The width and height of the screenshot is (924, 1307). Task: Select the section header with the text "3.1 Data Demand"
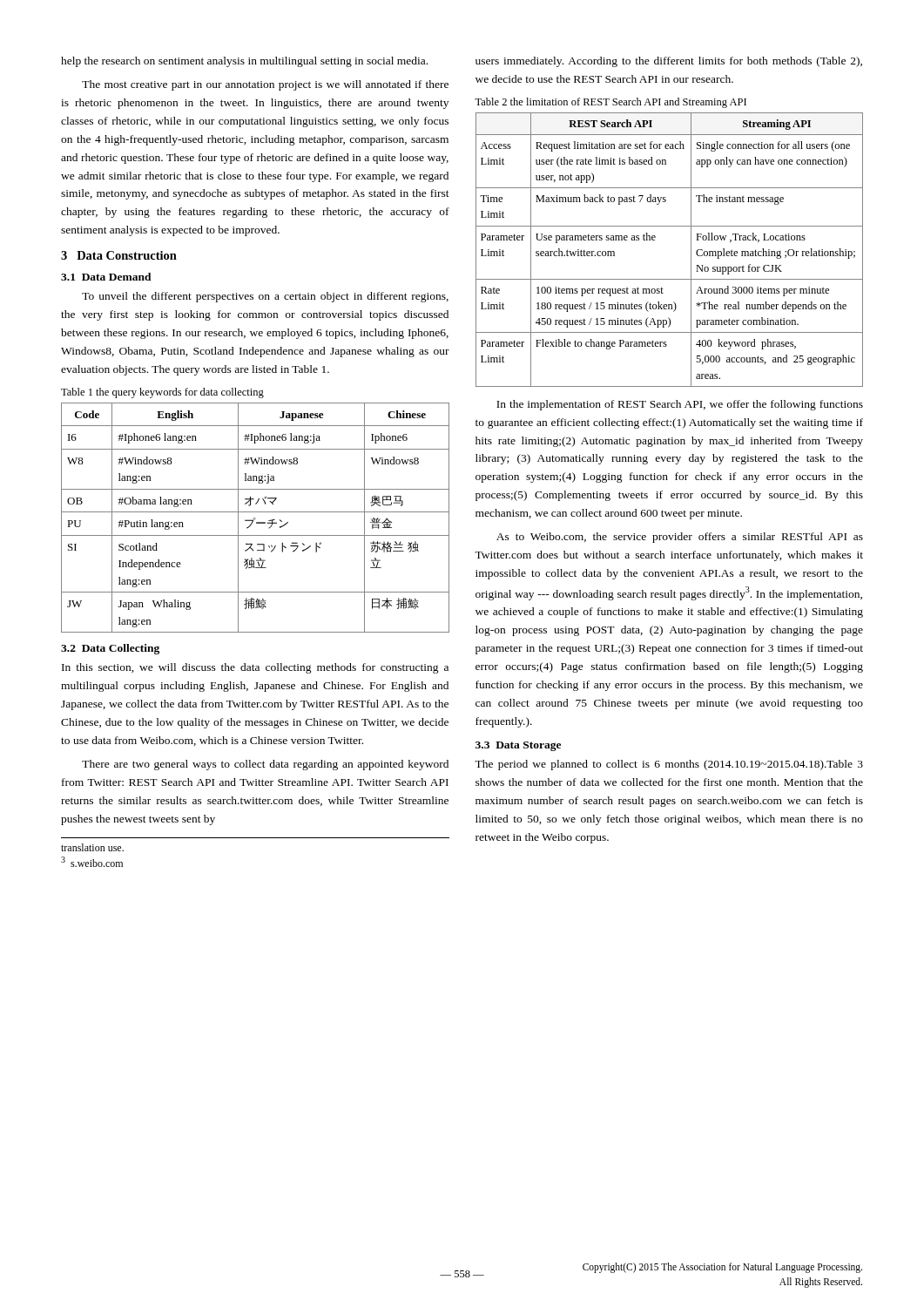click(106, 277)
